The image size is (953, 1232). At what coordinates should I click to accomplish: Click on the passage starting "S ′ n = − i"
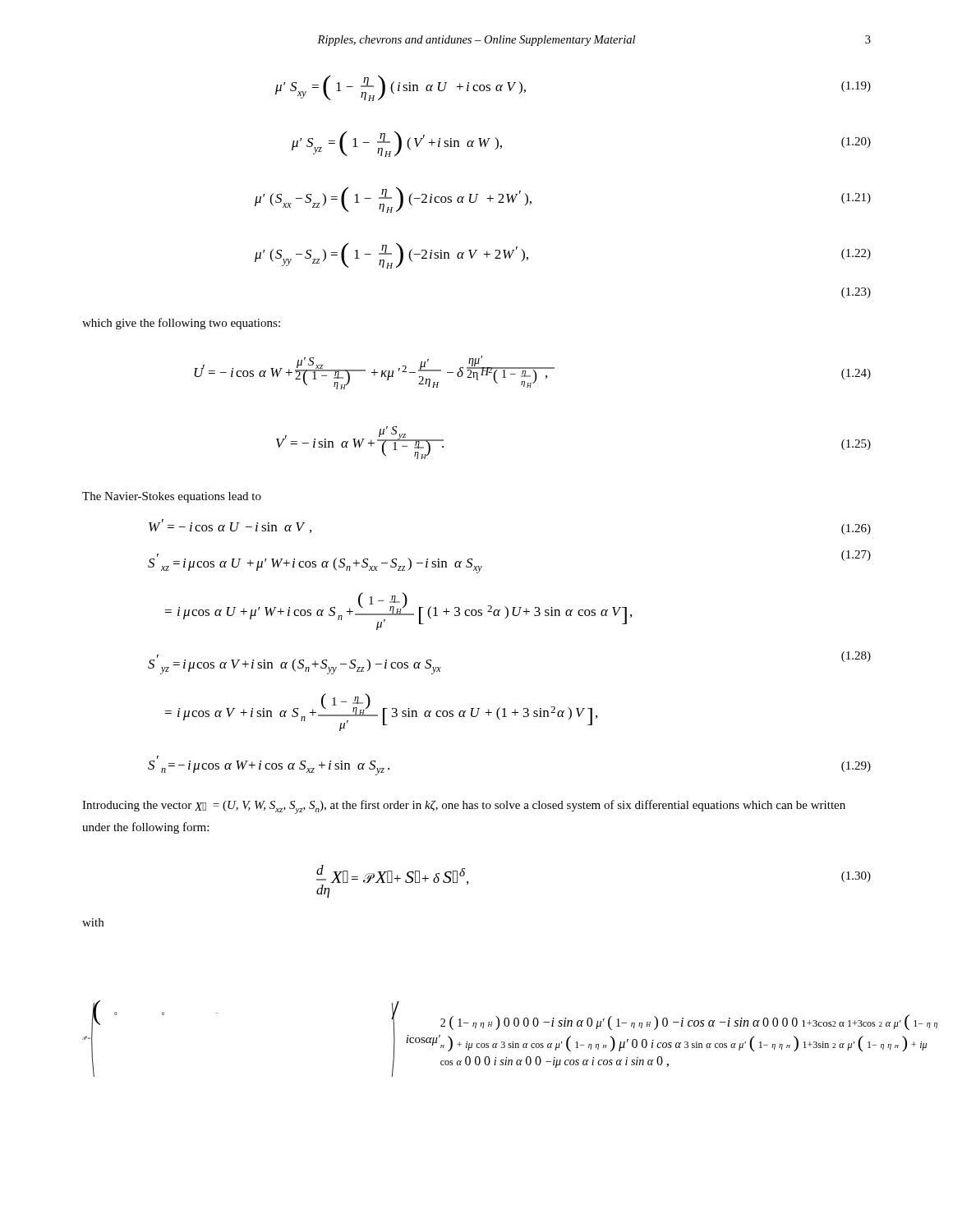coord(267,768)
